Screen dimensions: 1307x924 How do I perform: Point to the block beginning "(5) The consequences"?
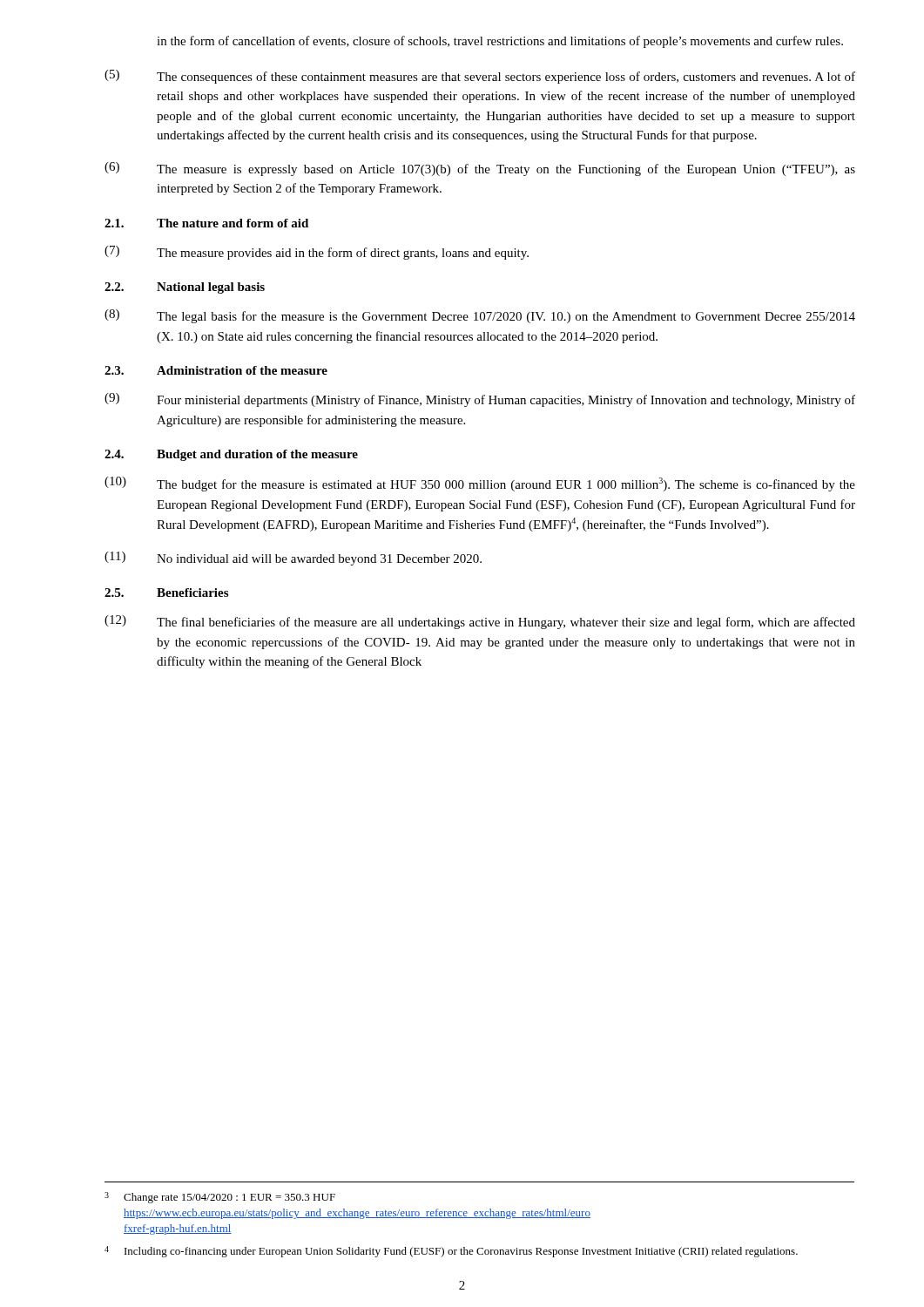[x=480, y=106]
